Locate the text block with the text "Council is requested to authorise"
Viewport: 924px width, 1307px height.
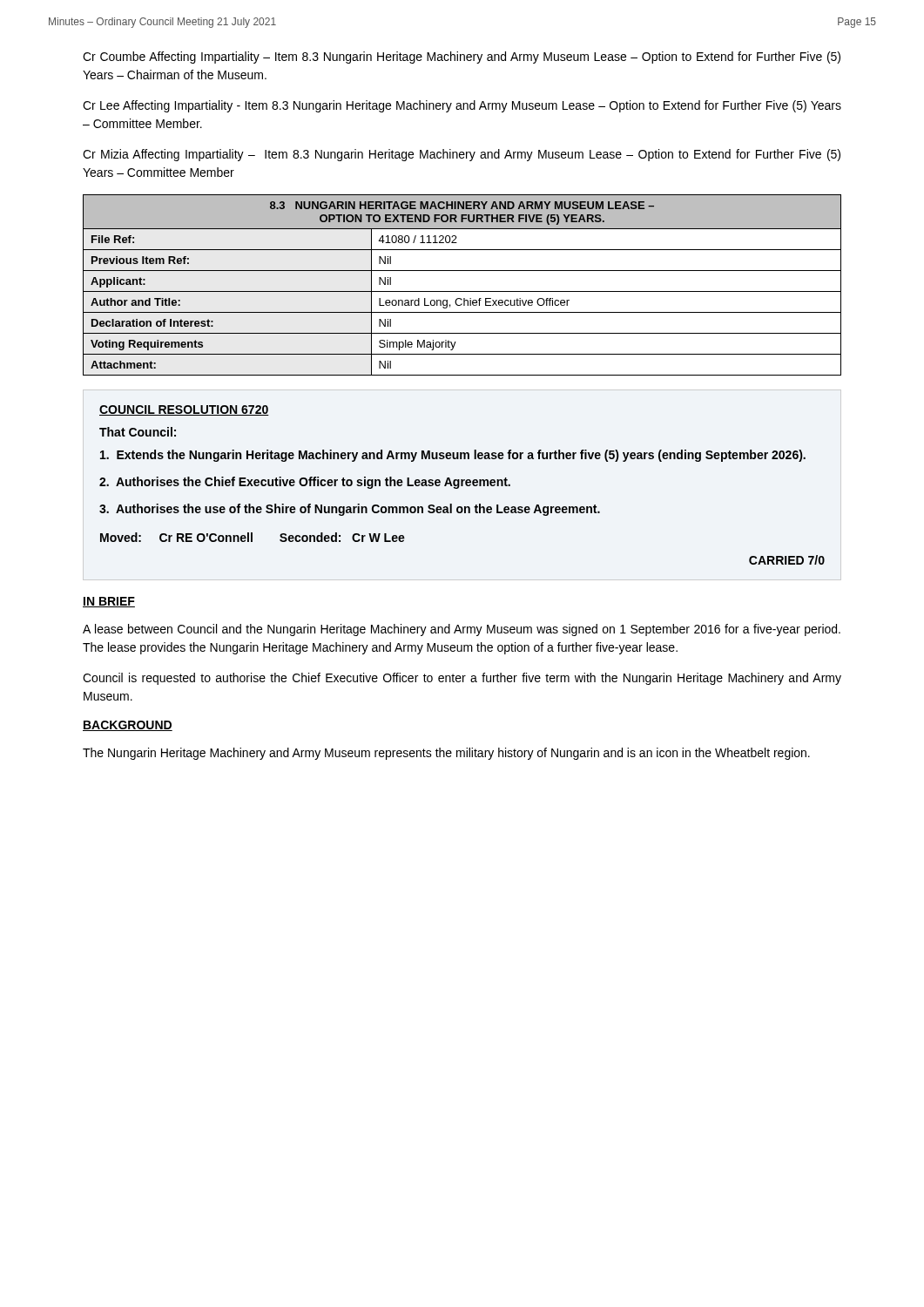[462, 687]
